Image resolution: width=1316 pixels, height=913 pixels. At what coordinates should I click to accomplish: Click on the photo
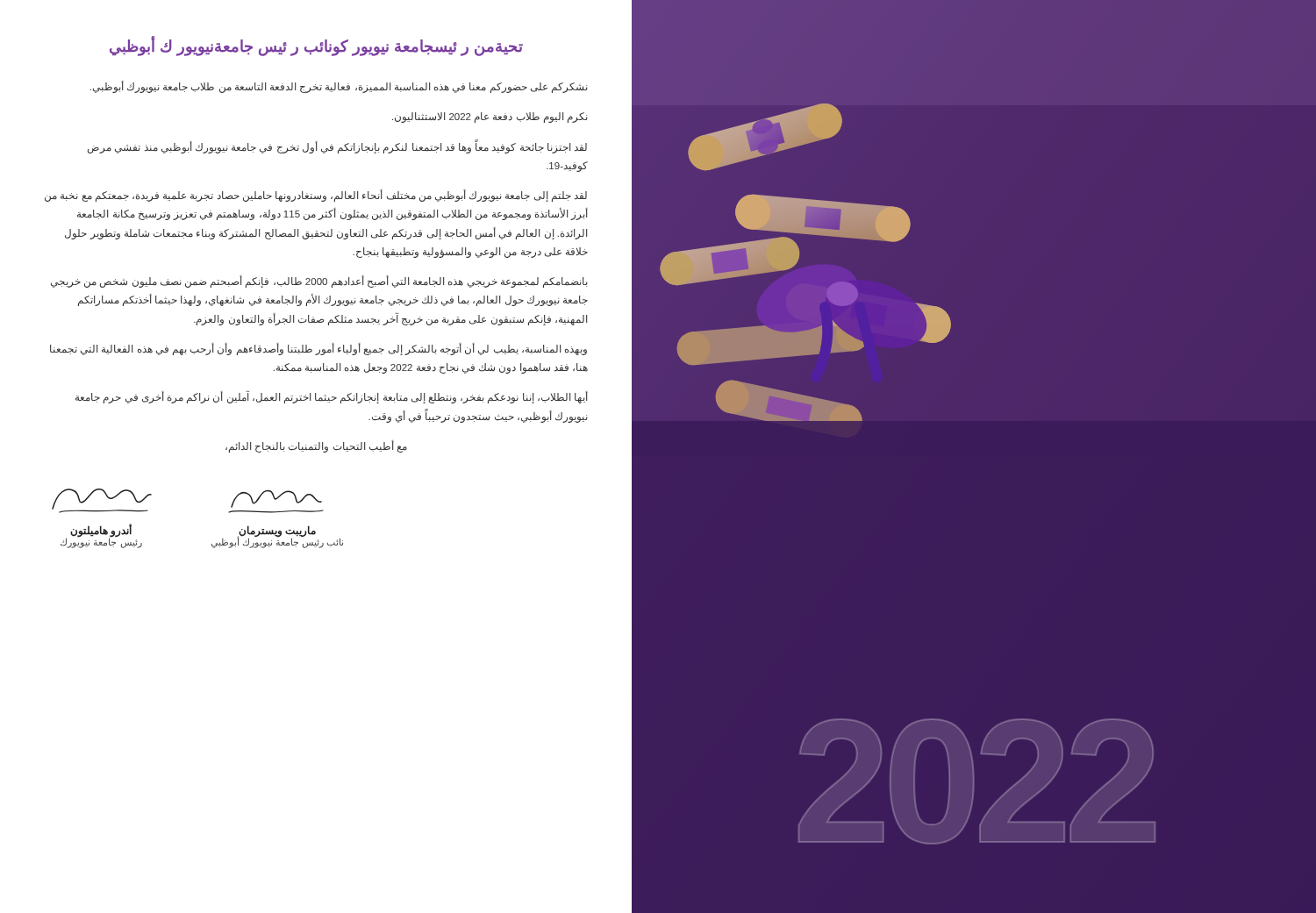(974, 456)
